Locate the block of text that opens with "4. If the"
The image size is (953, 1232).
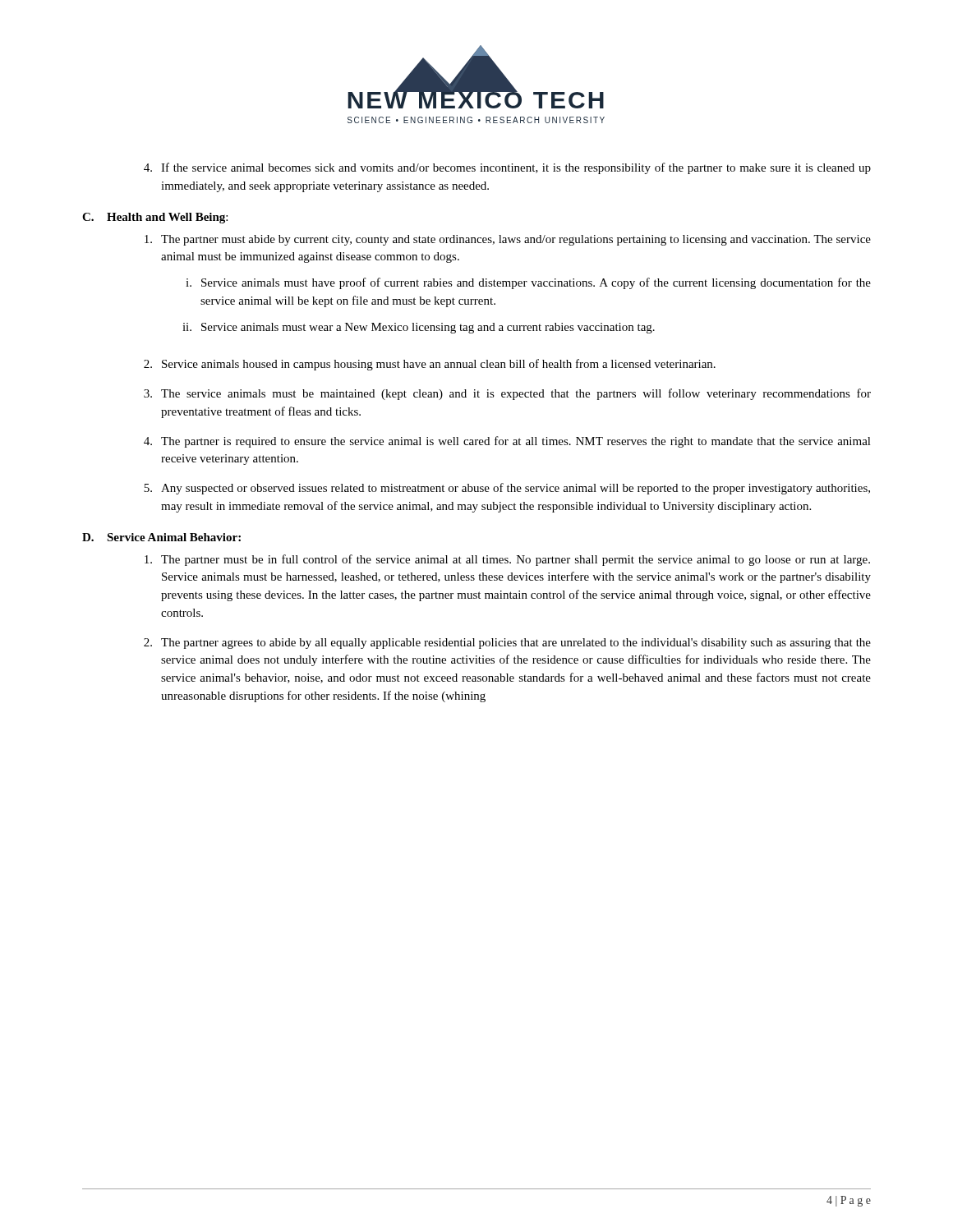(x=496, y=177)
